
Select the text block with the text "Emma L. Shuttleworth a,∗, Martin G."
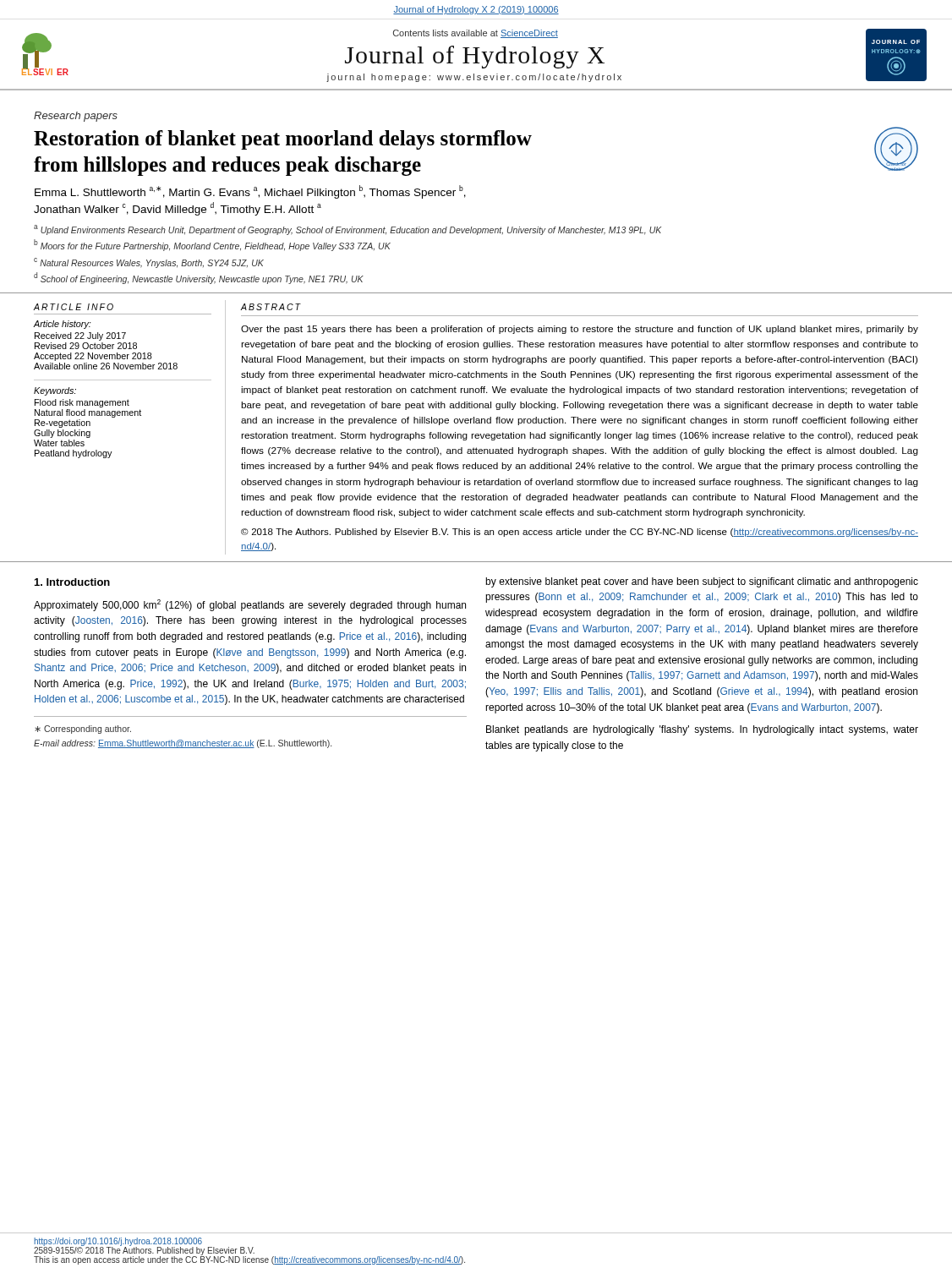point(250,200)
